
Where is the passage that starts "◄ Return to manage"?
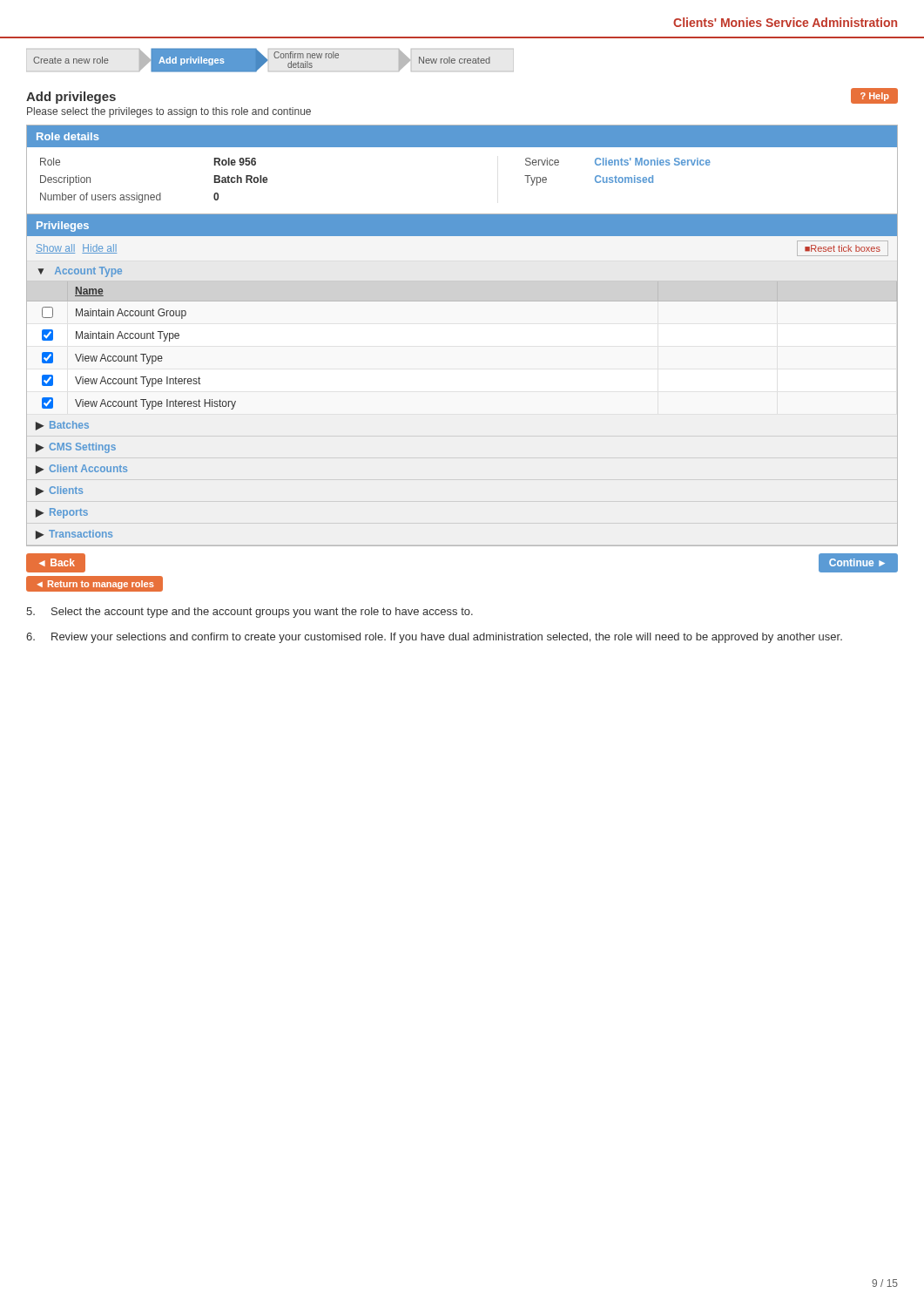click(x=94, y=584)
